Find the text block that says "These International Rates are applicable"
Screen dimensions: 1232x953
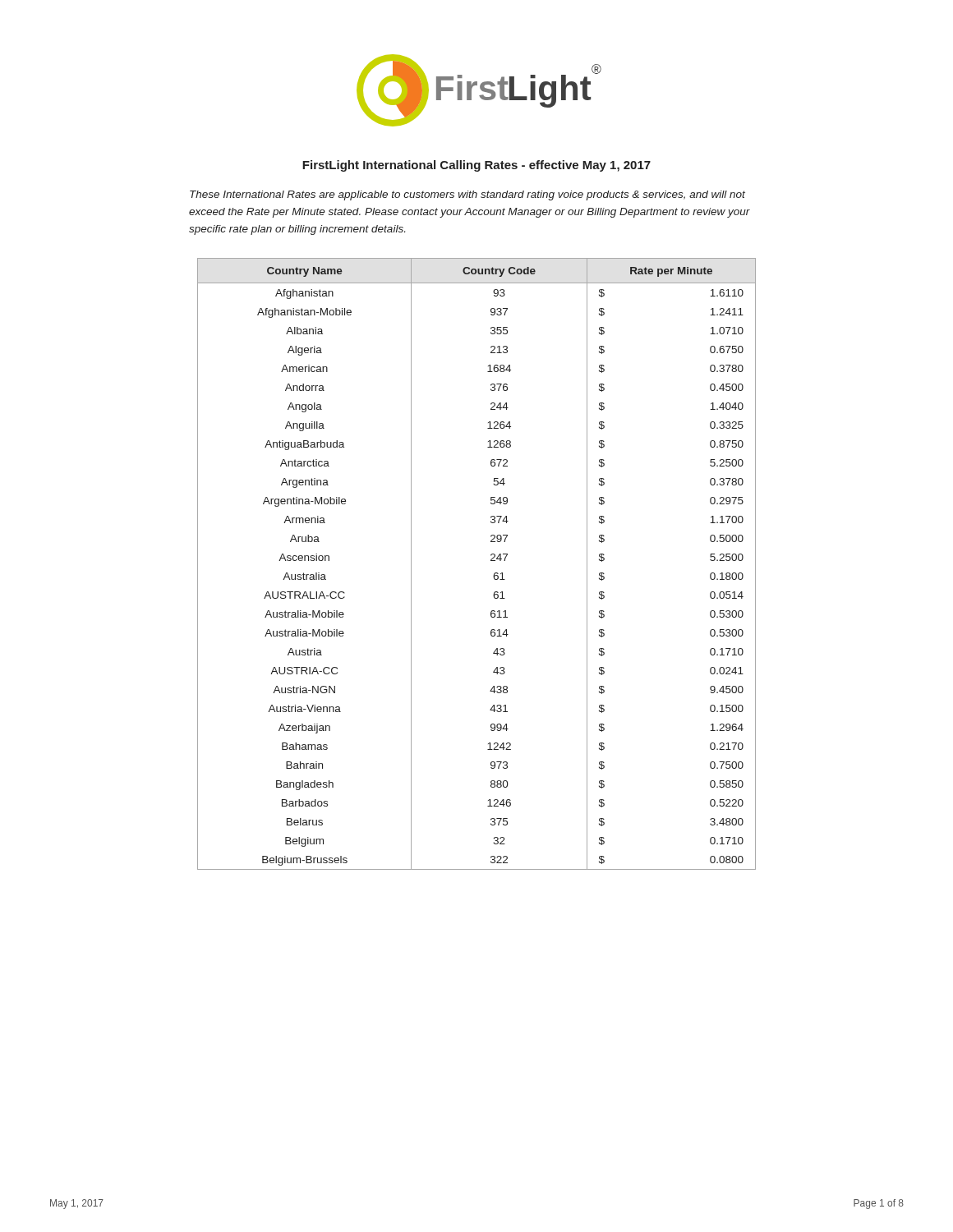[x=476, y=212]
